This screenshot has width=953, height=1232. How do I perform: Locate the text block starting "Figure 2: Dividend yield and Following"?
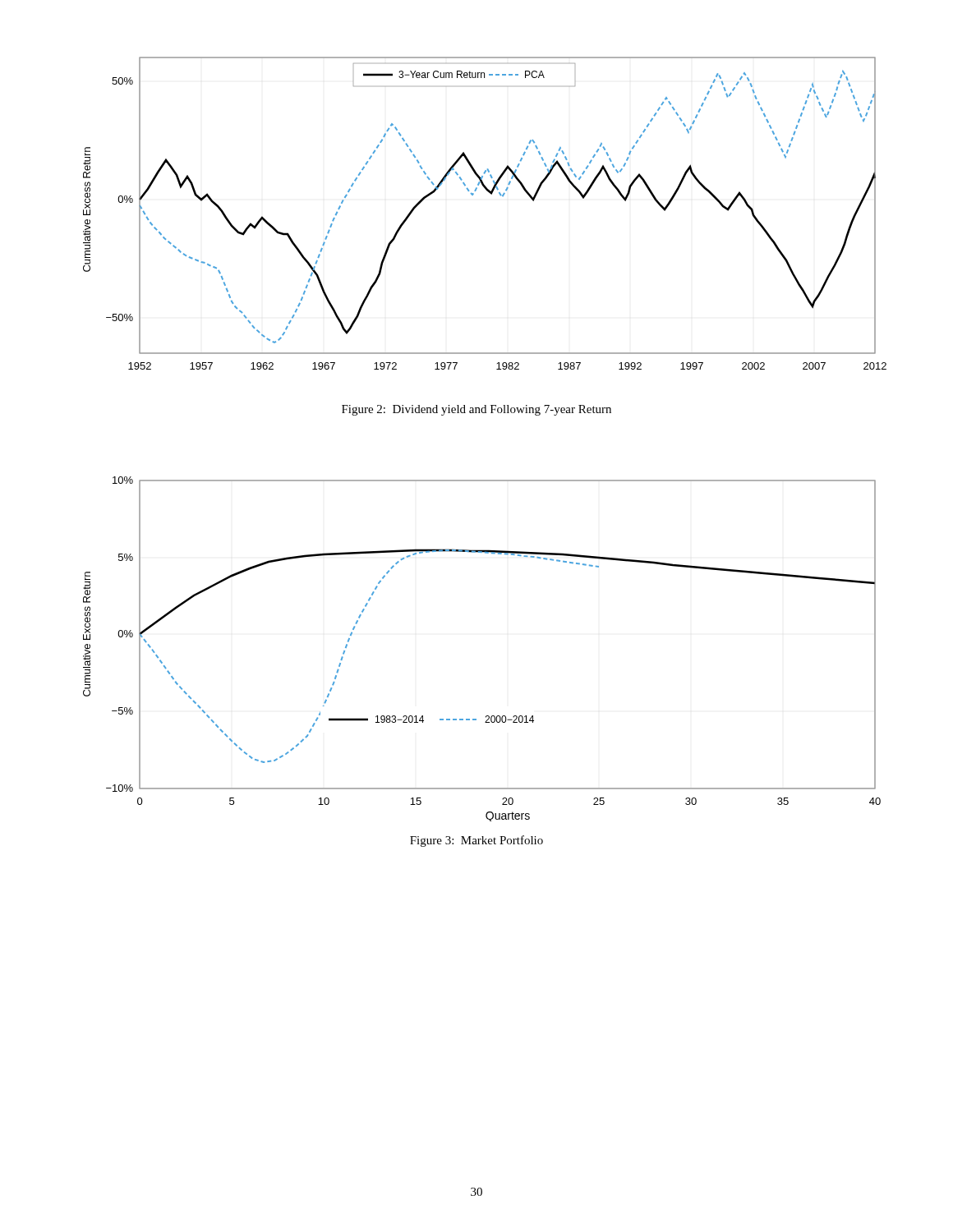476,409
